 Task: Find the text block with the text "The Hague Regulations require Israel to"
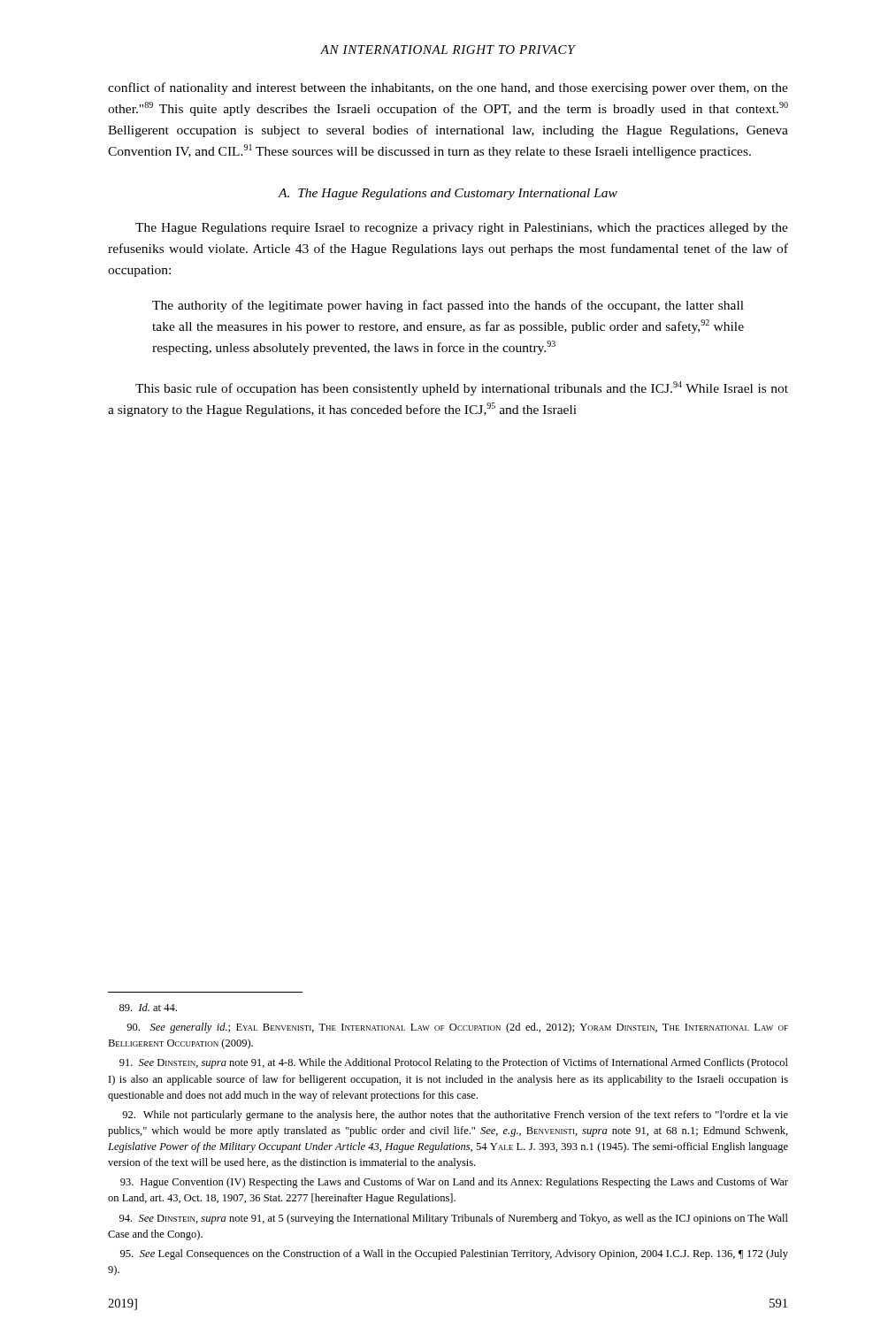click(x=448, y=248)
